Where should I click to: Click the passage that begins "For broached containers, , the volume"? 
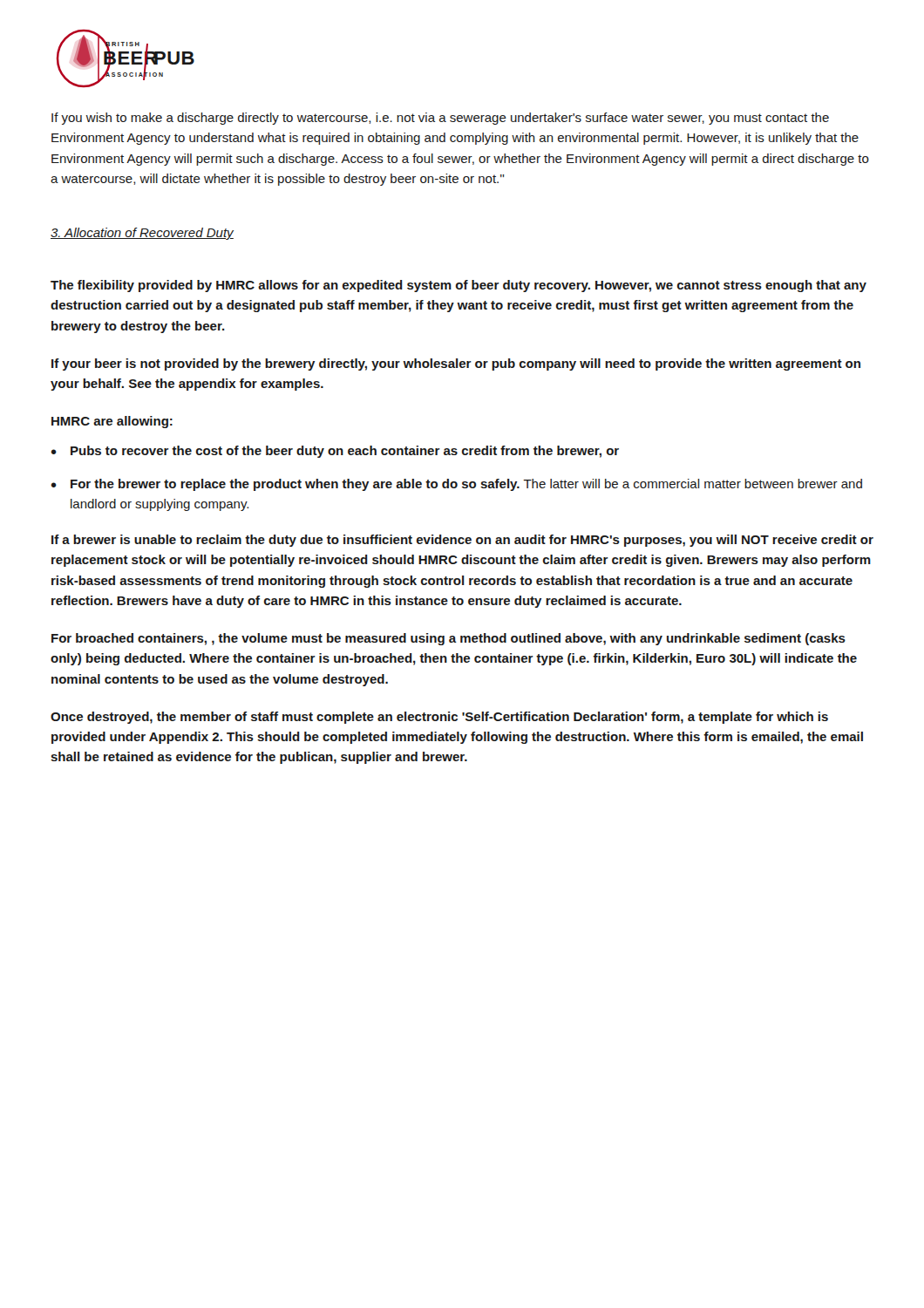coord(454,658)
